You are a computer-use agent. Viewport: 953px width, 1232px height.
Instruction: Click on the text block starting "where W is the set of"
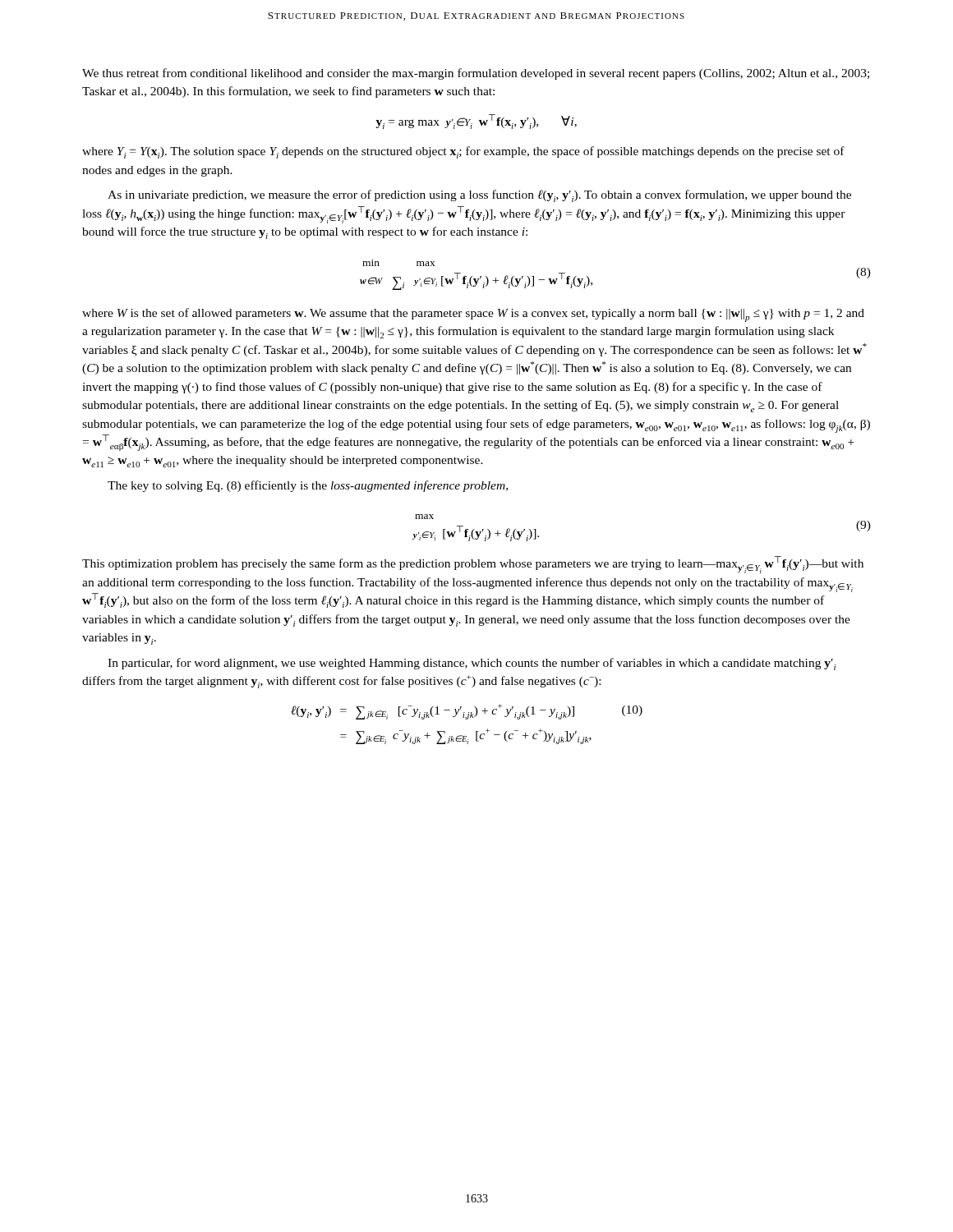[476, 387]
